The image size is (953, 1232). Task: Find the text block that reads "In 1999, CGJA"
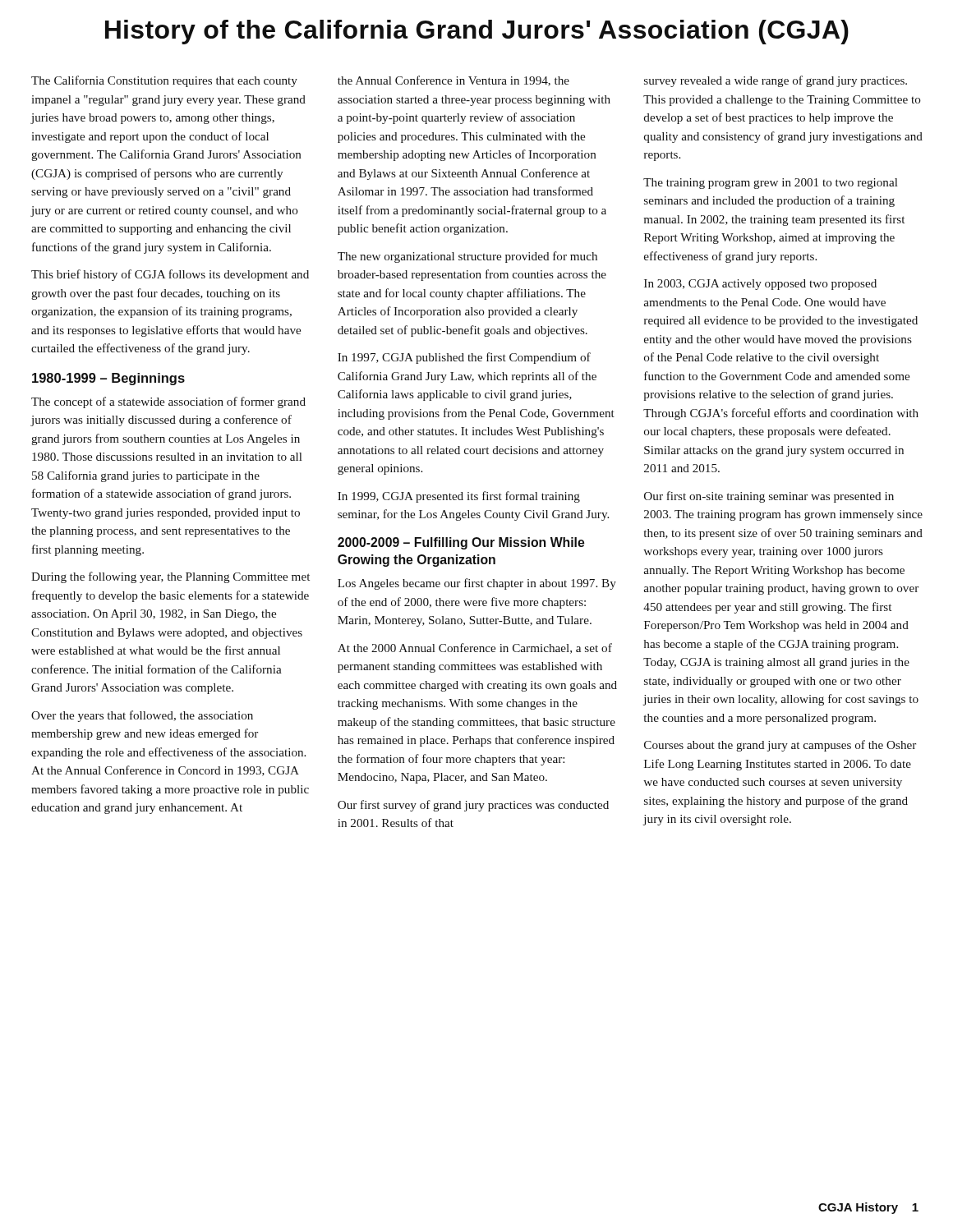477,505
